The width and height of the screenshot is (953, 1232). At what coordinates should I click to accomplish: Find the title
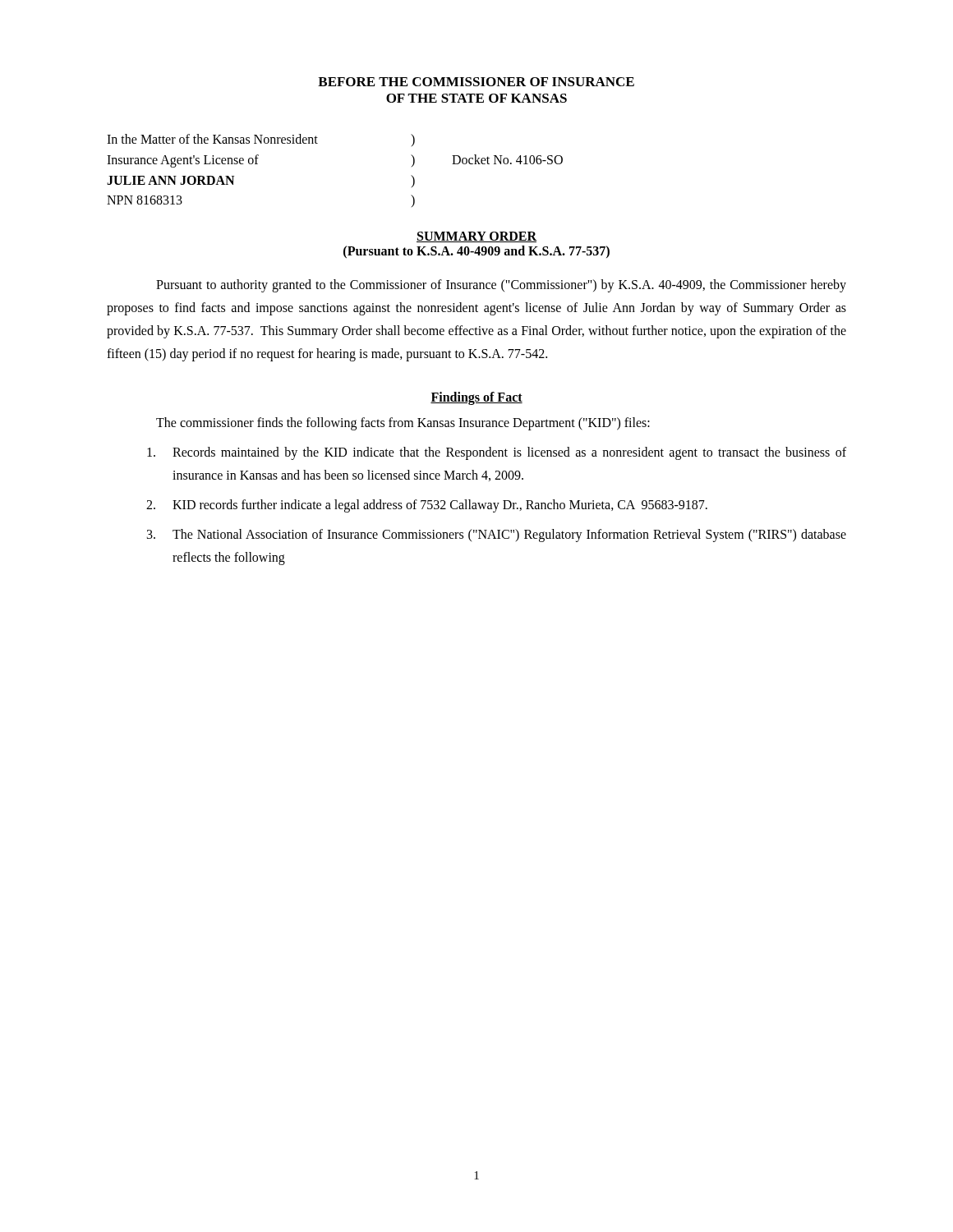476,90
